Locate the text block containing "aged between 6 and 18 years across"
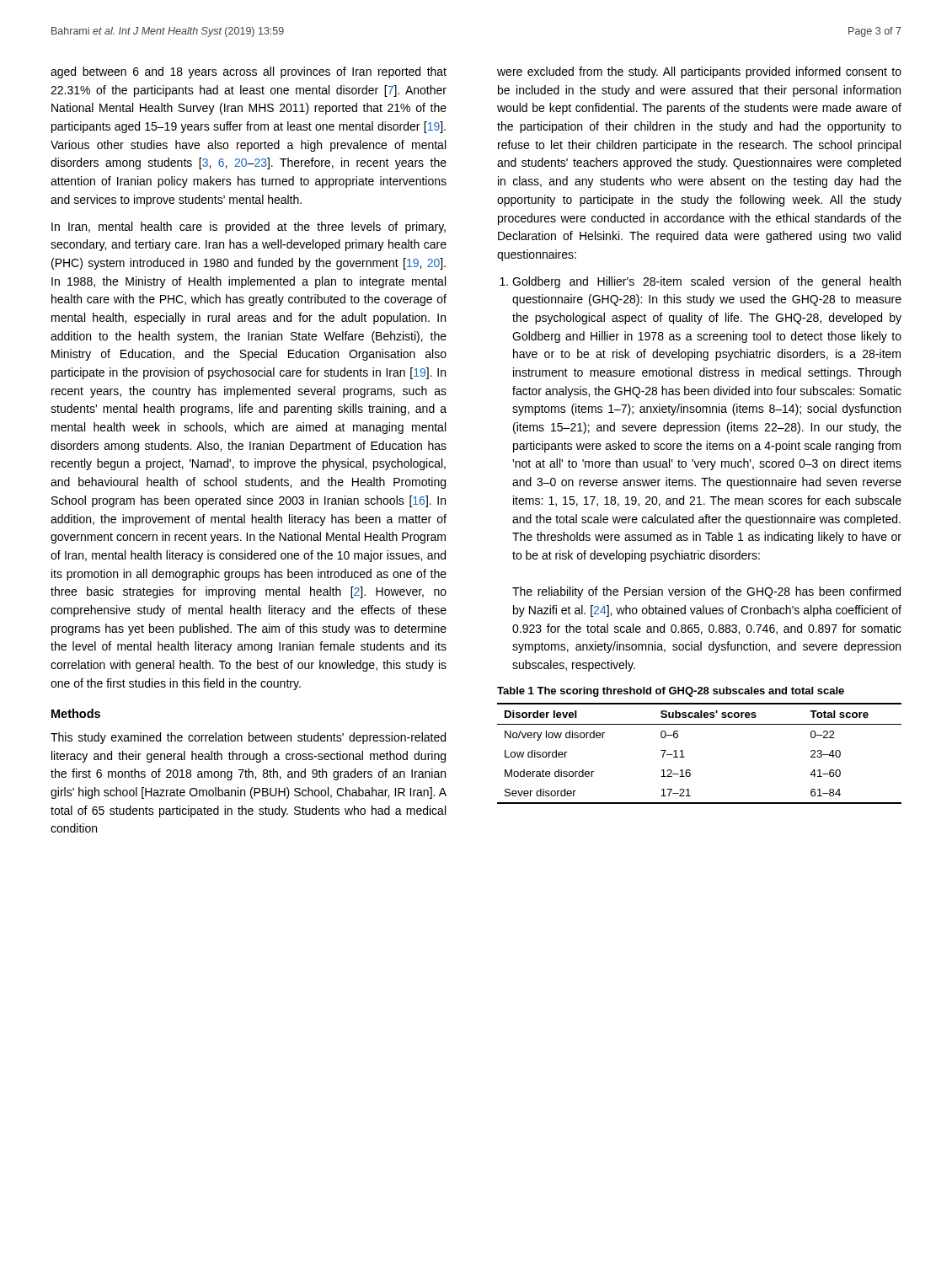Screen dimensions: 1264x952 (x=249, y=136)
